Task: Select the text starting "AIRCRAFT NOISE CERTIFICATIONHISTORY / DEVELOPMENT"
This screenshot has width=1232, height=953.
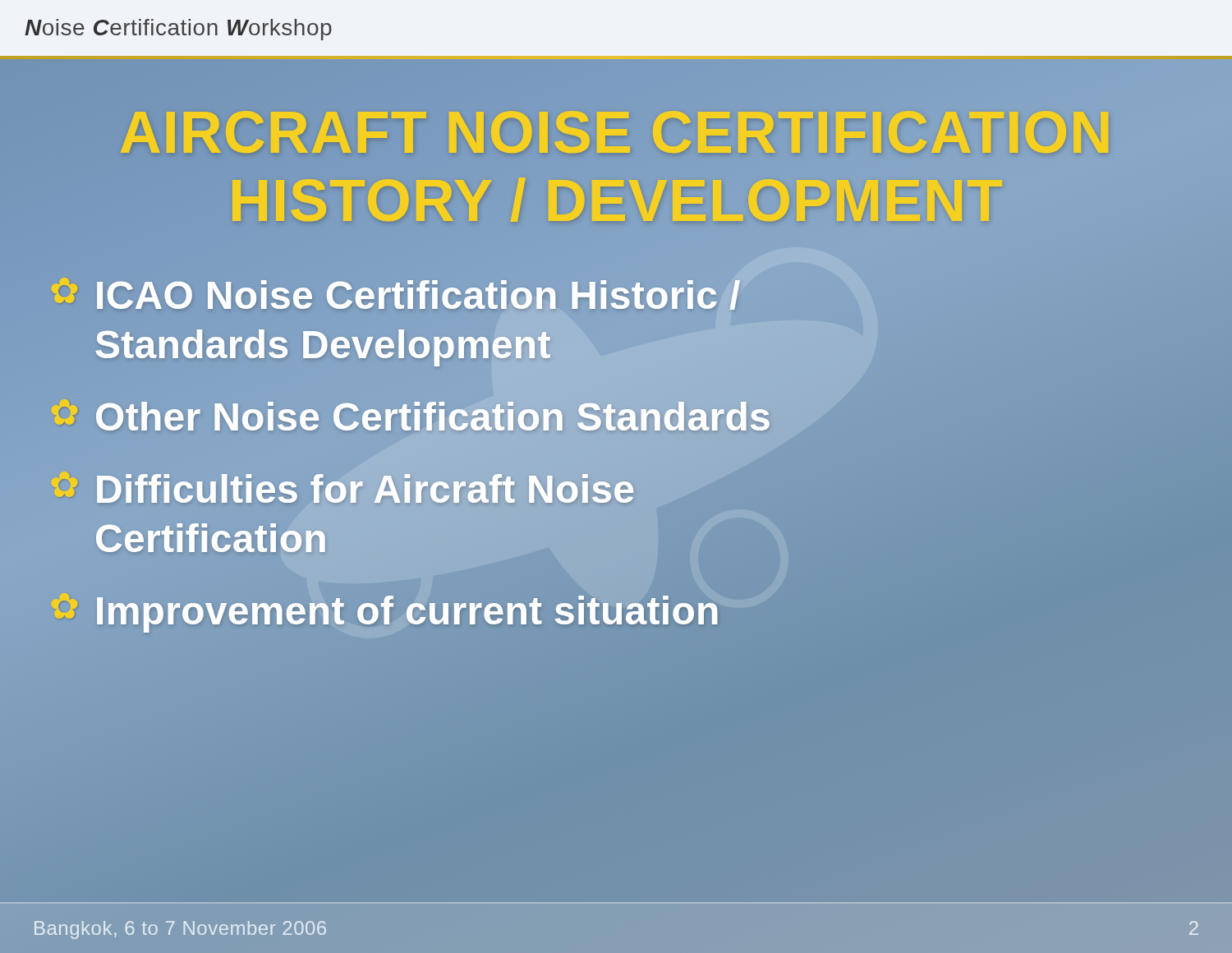Action: [x=616, y=167]
